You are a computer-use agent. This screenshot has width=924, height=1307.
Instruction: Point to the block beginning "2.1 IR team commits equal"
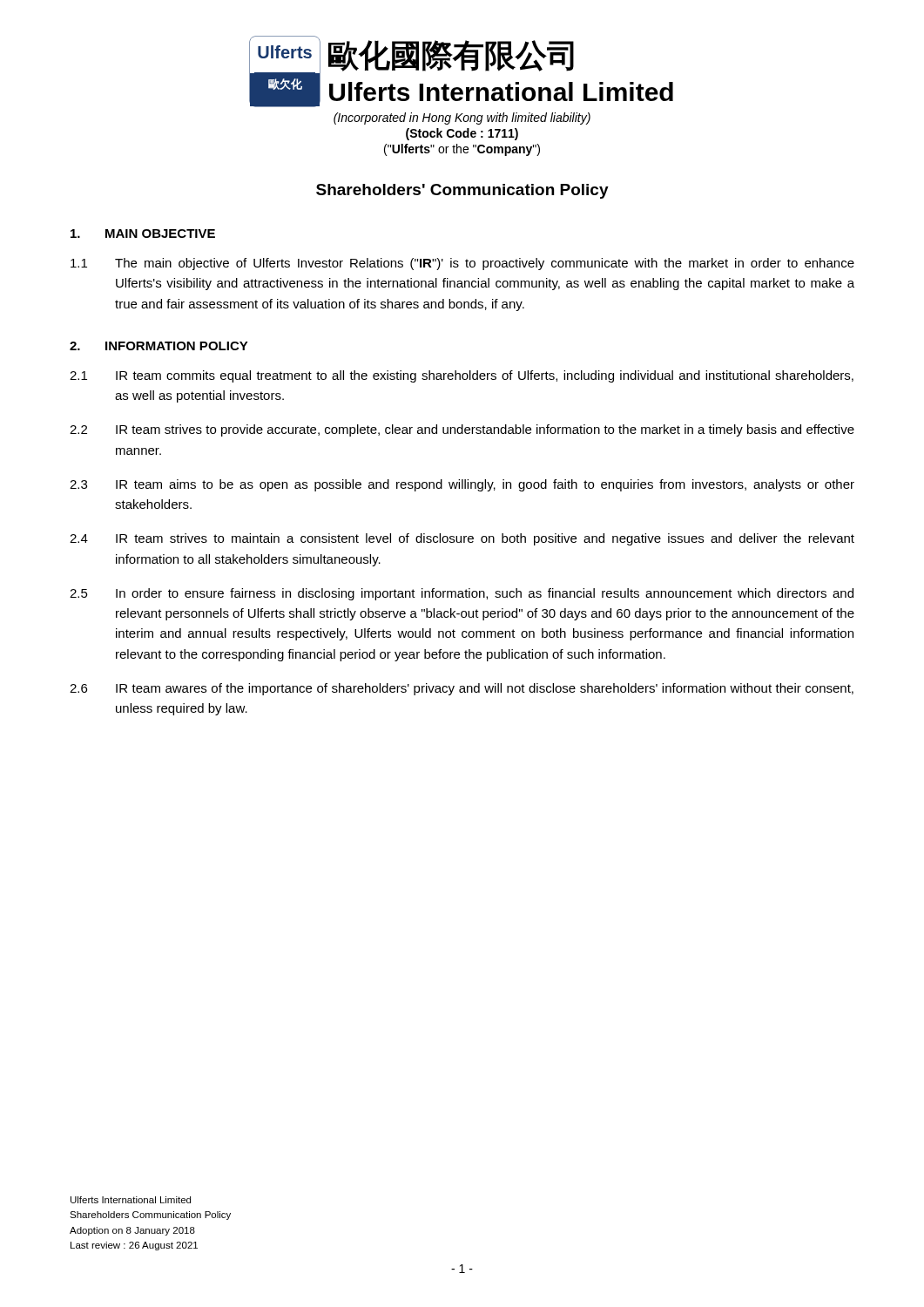click(x=462, y=385)
